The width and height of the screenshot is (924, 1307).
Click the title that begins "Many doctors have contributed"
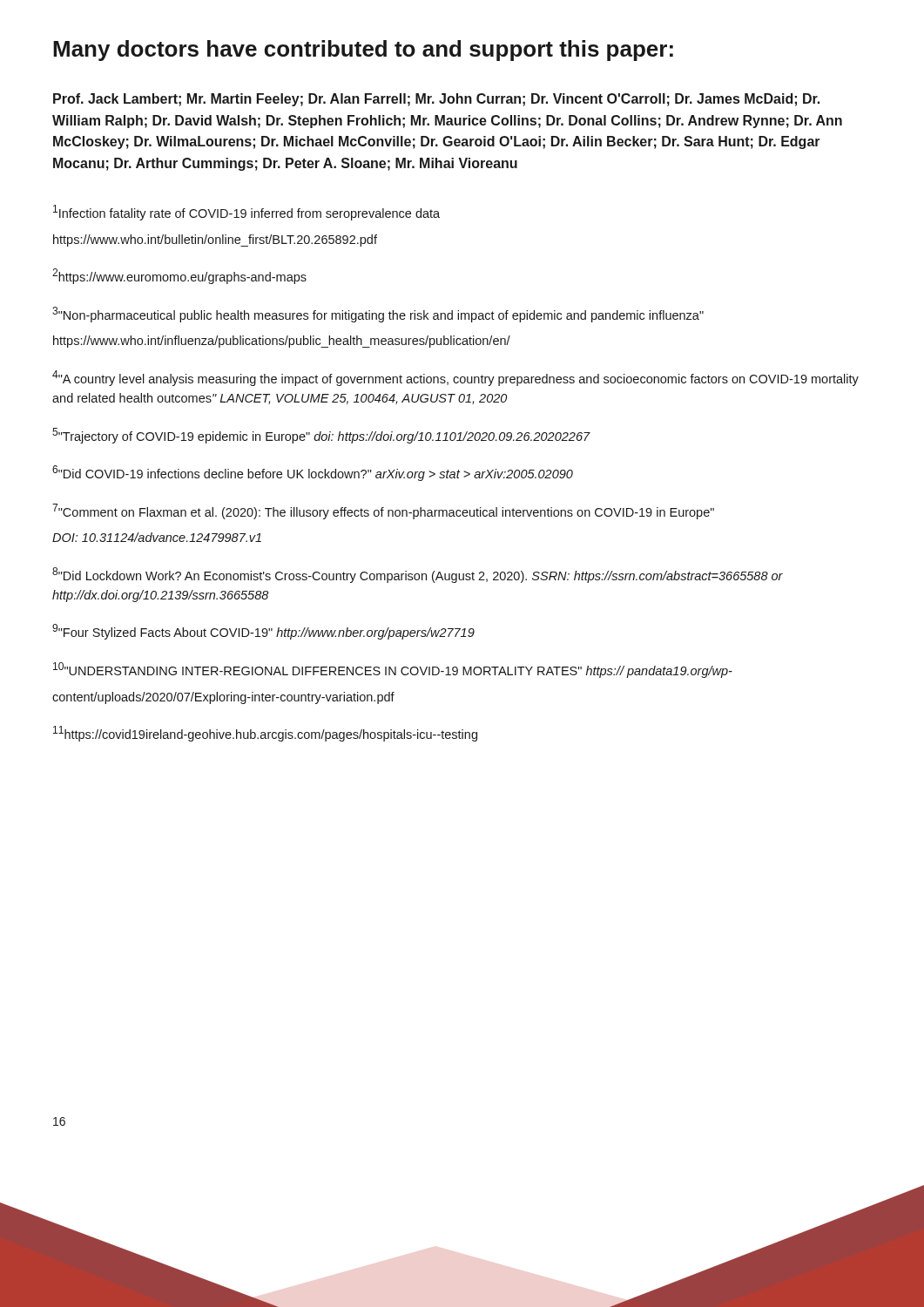tap(364, 49)
